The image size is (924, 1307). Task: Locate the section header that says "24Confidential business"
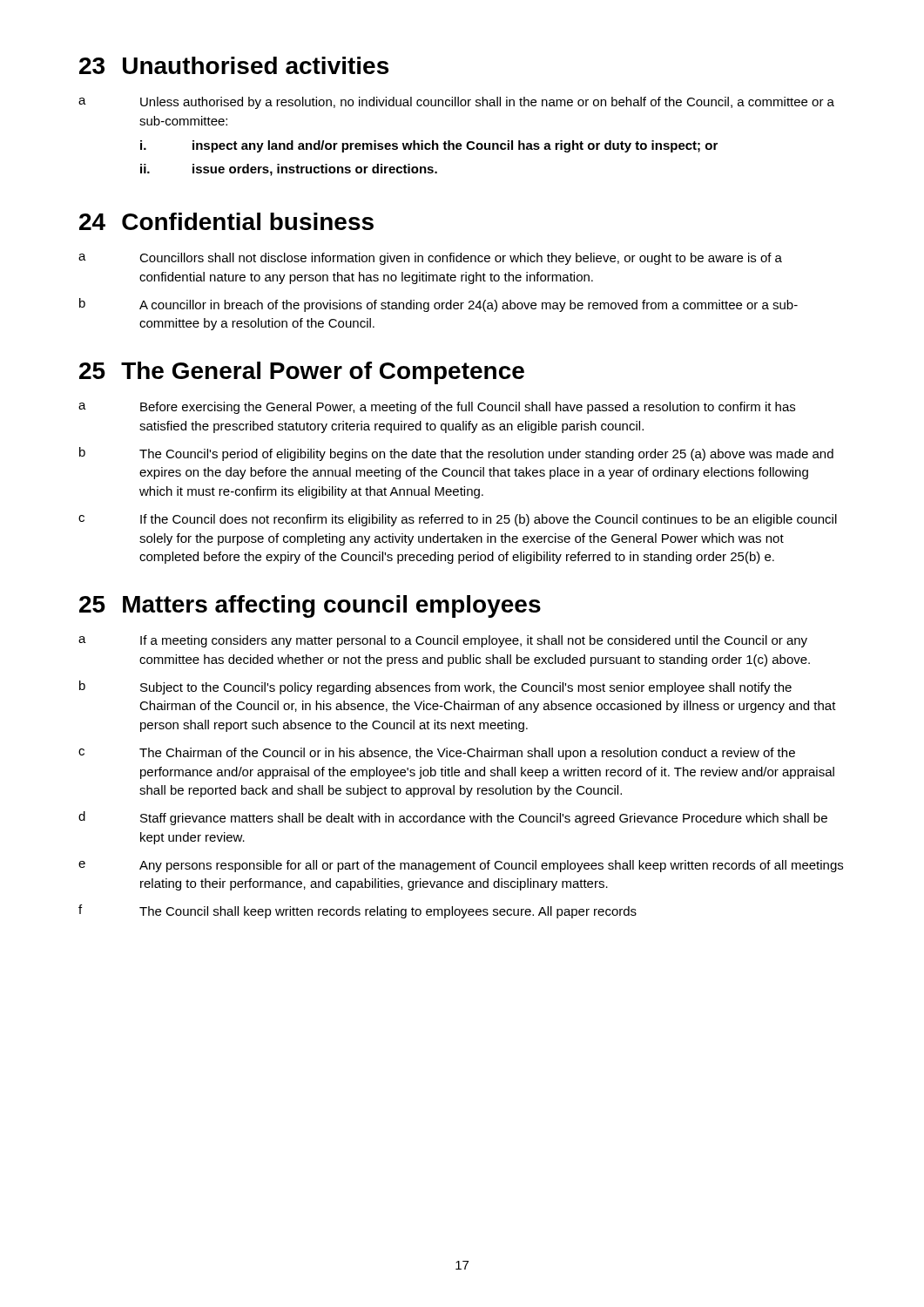pyautogui.click(x=226, y=222)
